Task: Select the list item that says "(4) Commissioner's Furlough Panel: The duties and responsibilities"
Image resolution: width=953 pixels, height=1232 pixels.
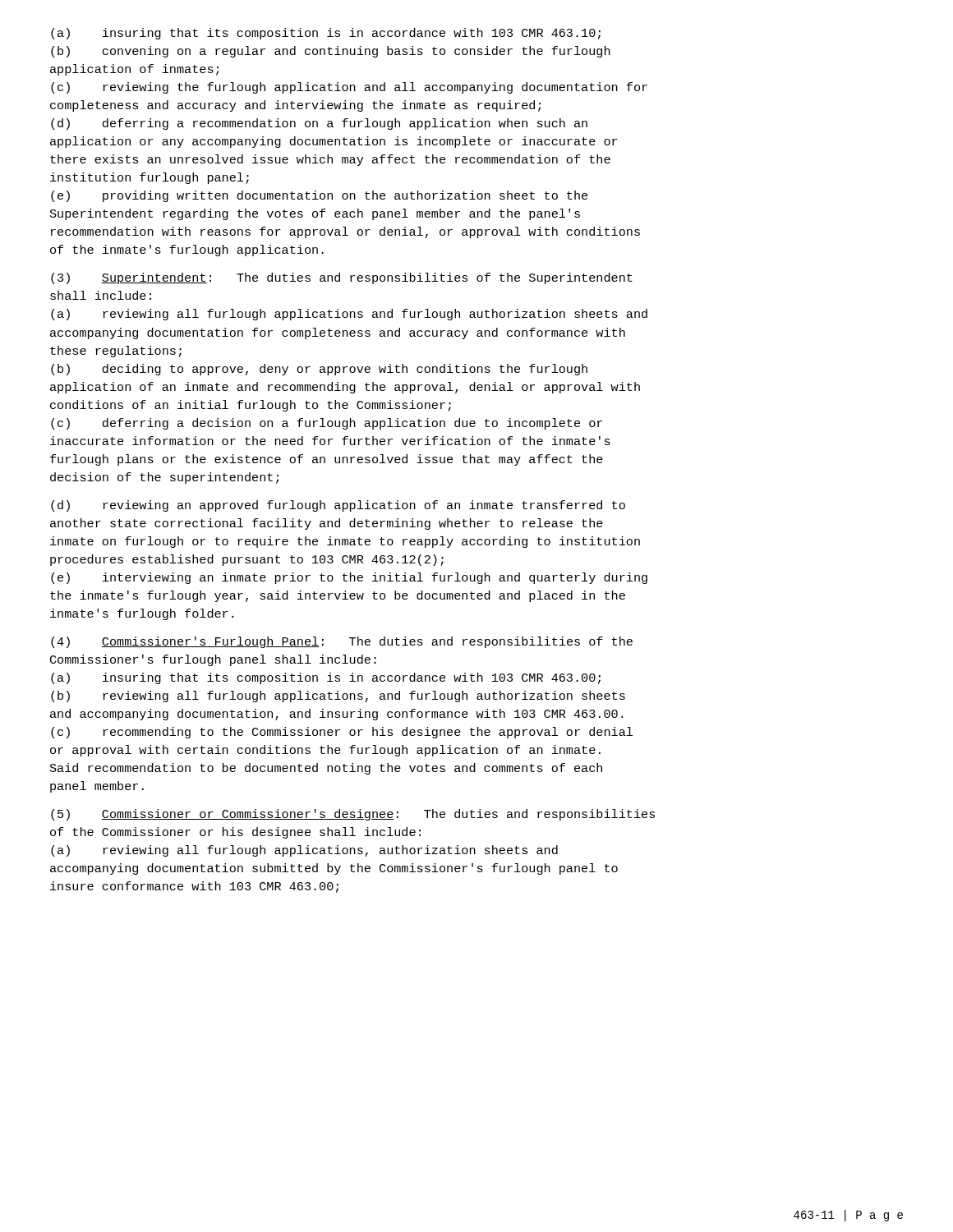Action: (341, 651)
